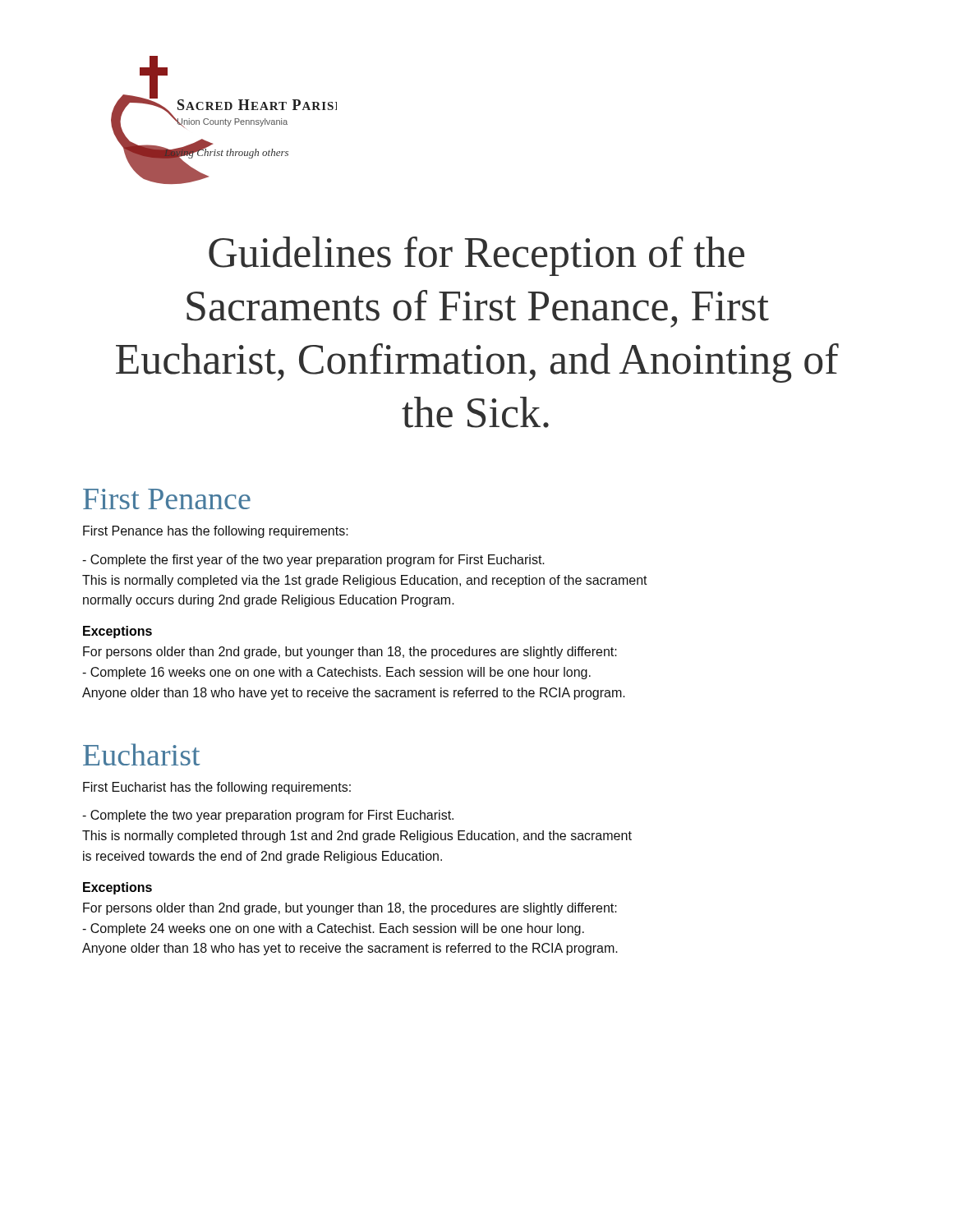Click on the logo
Image resolution: width=953 pixels, height=1232 pixels.
point(476,121)
